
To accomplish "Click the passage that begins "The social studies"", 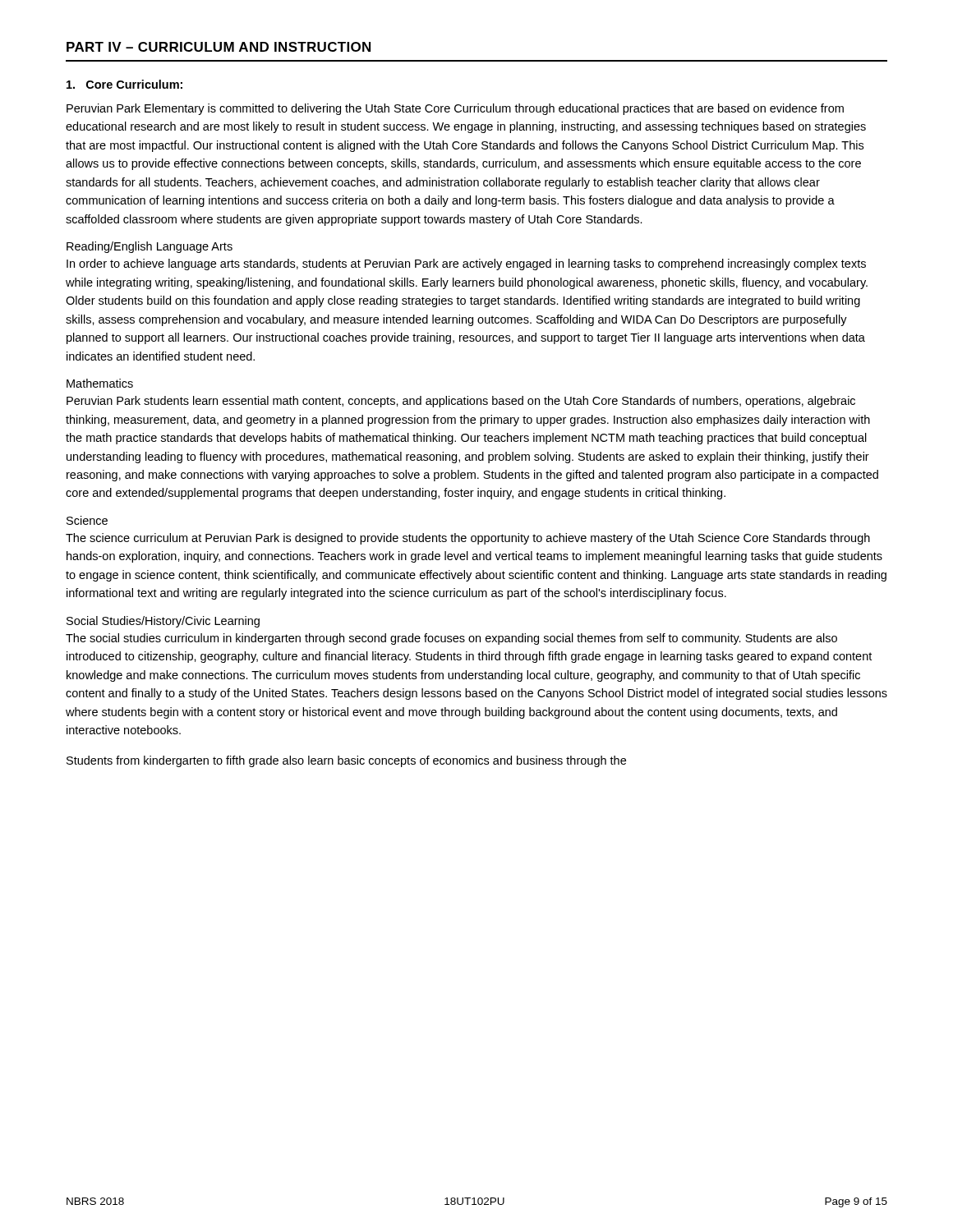I will pyautogui.click(x=476, y=684).
